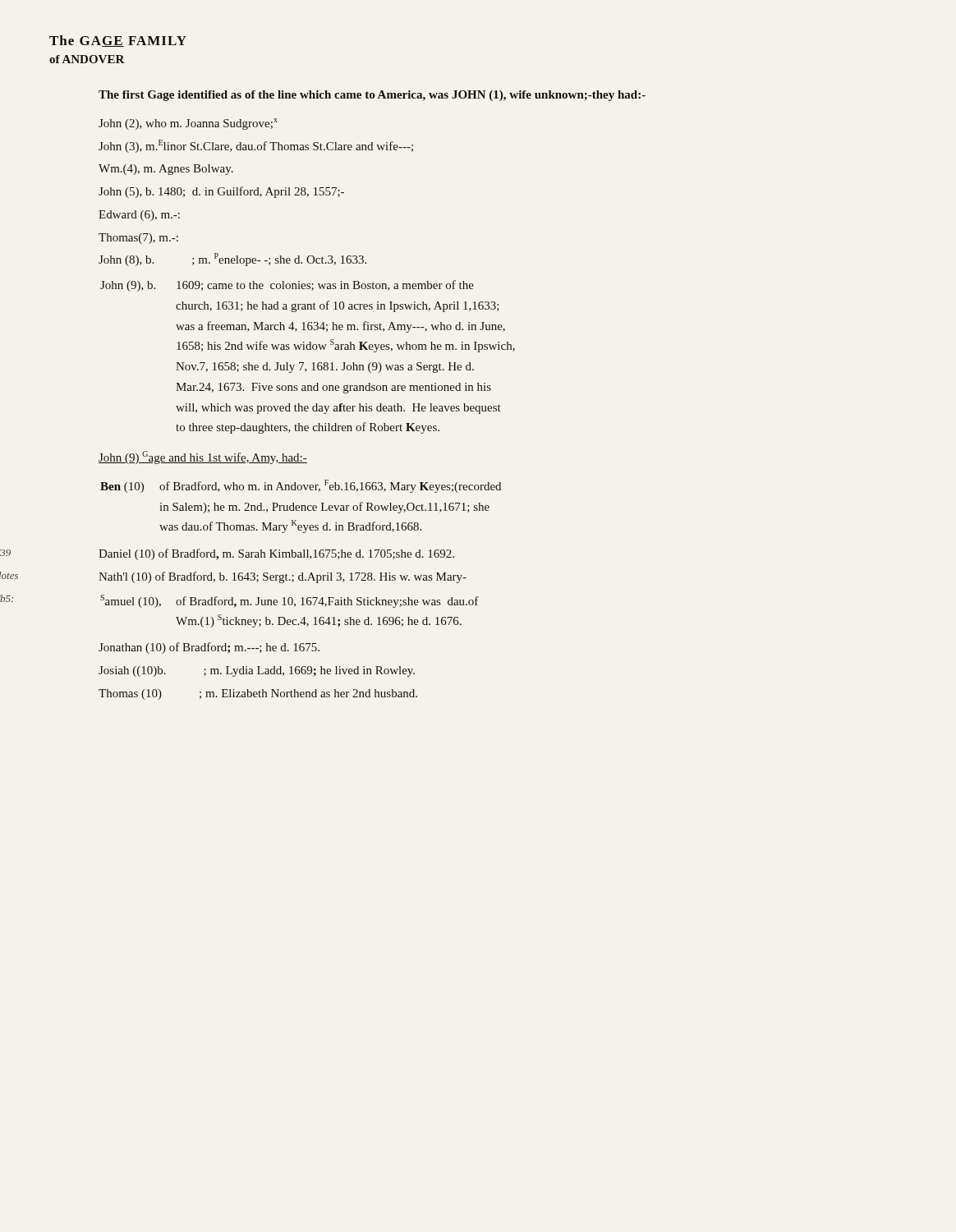The height and width of the screenshot is (1232, 956).
Task: Select the text block starting "Thomas (10) ; m. Elizabeth"
Action: point(258,693)
